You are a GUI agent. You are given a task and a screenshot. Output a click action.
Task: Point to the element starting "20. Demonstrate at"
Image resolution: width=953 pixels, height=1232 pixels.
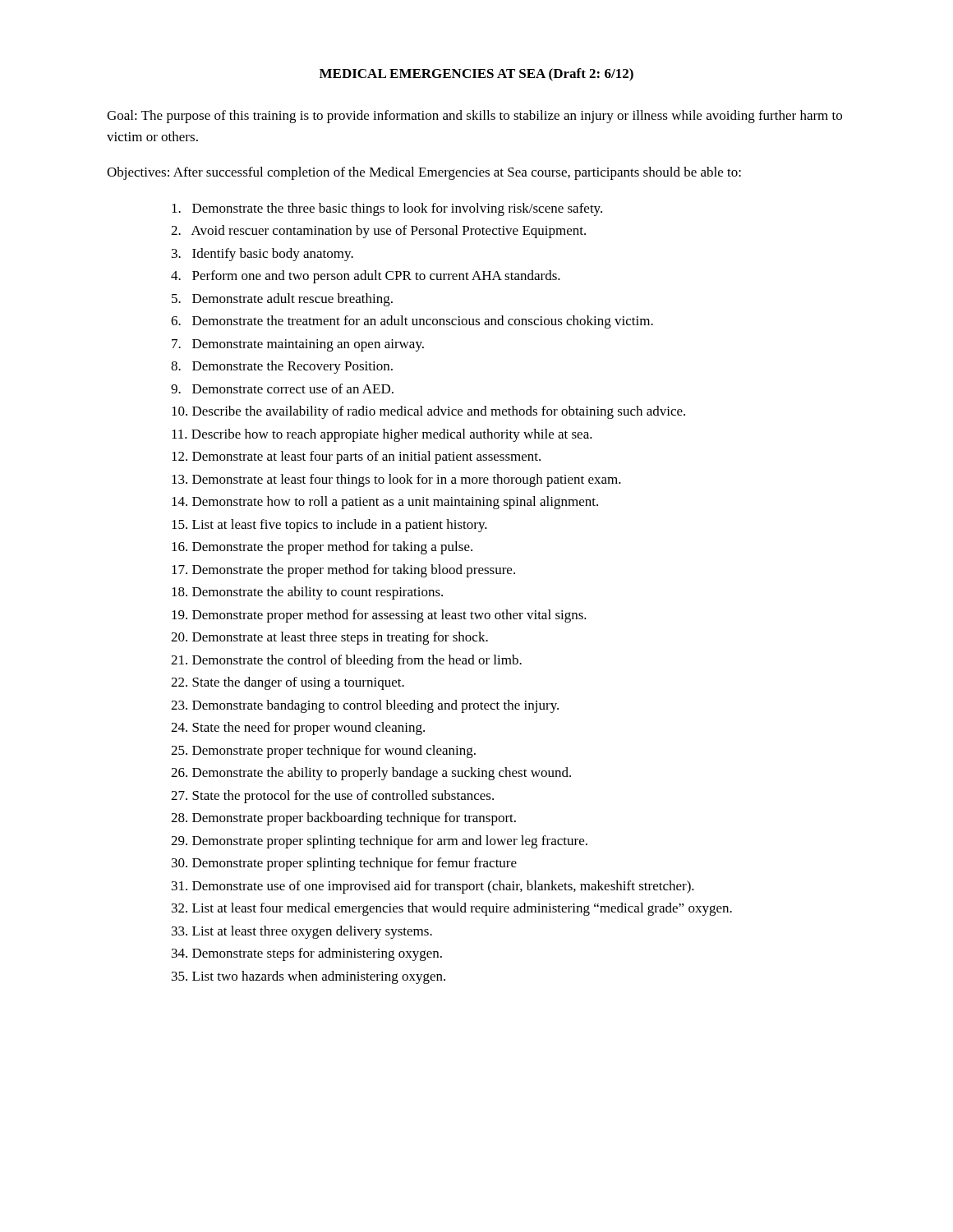tap(331, 637)
